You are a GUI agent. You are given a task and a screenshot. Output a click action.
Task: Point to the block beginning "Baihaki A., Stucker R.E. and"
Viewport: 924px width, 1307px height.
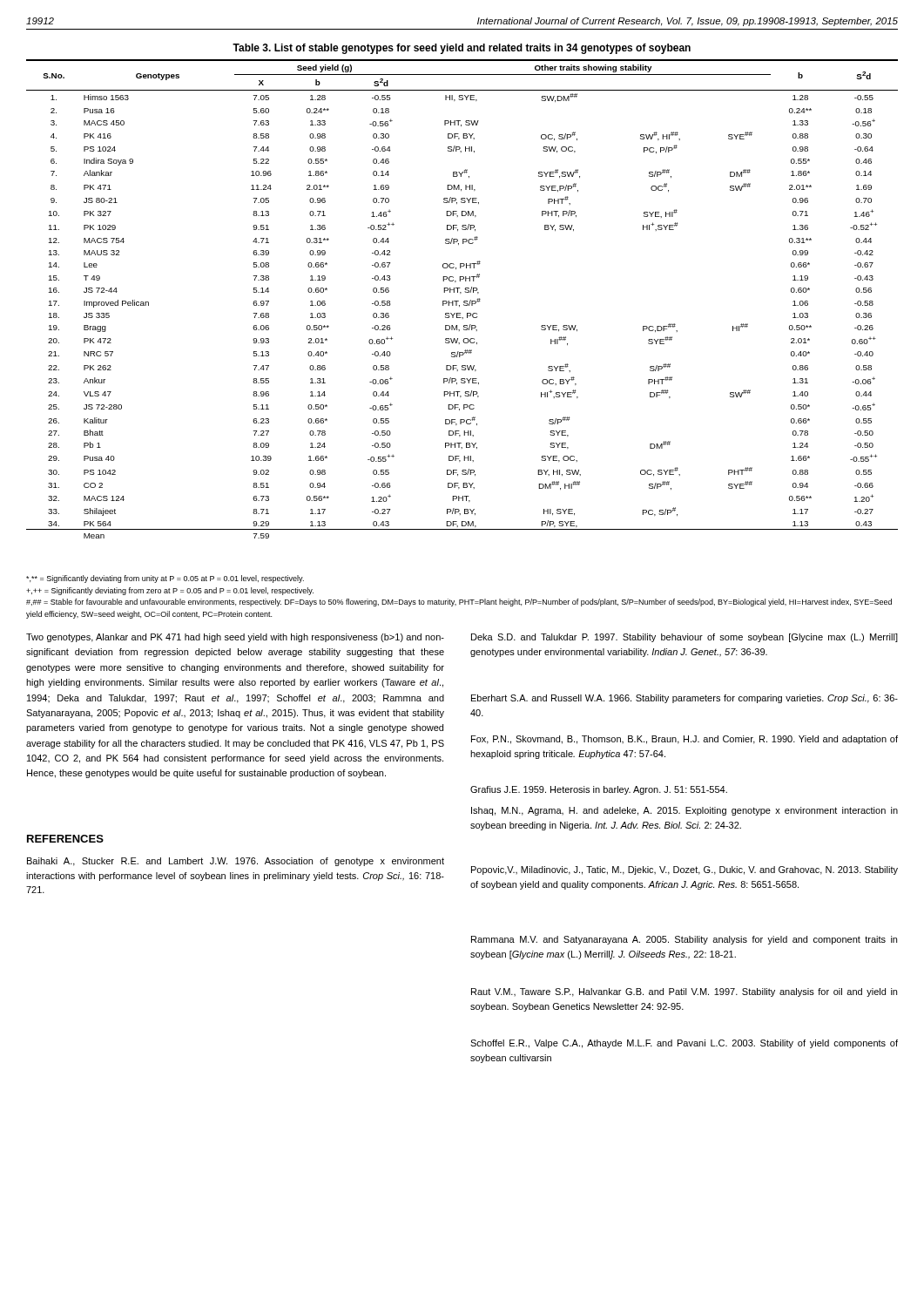point(235,875)
